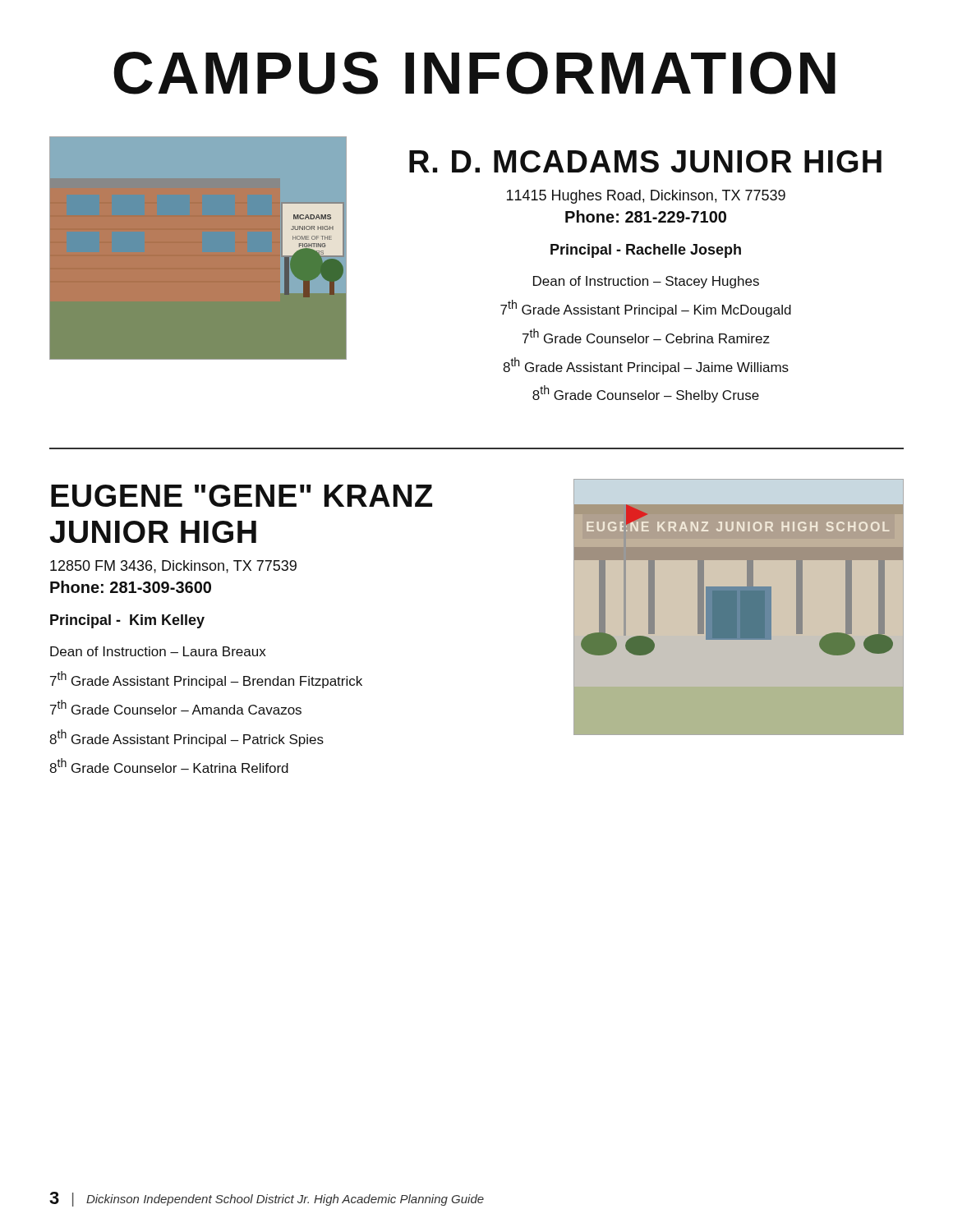Find the block on this page that starts "Eugene "Gene" Kranz Junior High 12850"
This screenshot has height=1232, width=953.
point(242,496)
